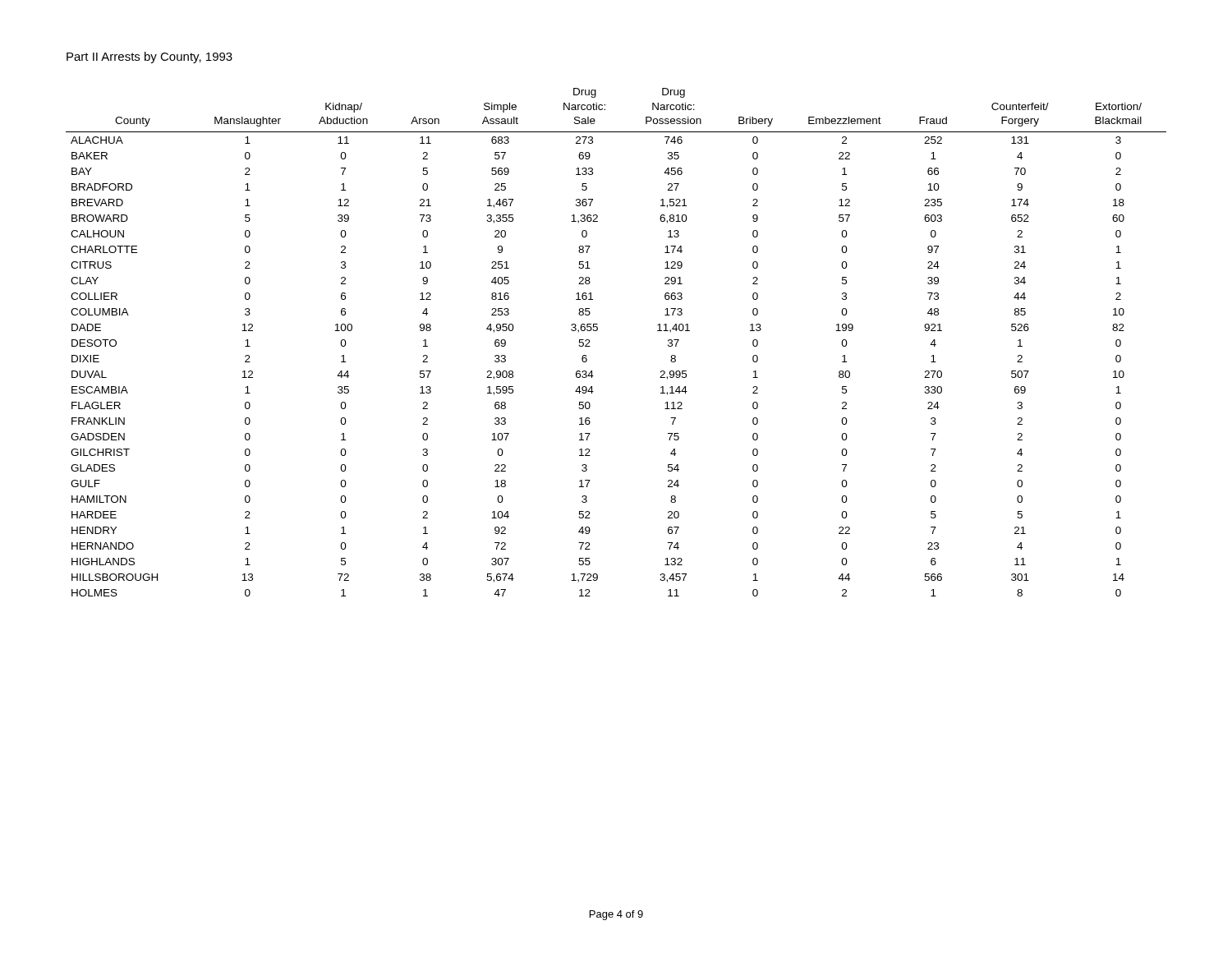Image resolution: width=1232 pixels, height=953 pixels.
Task: Find the block starting "Part II Arrests by County, 1993"
Action: [x=149, y=56]
